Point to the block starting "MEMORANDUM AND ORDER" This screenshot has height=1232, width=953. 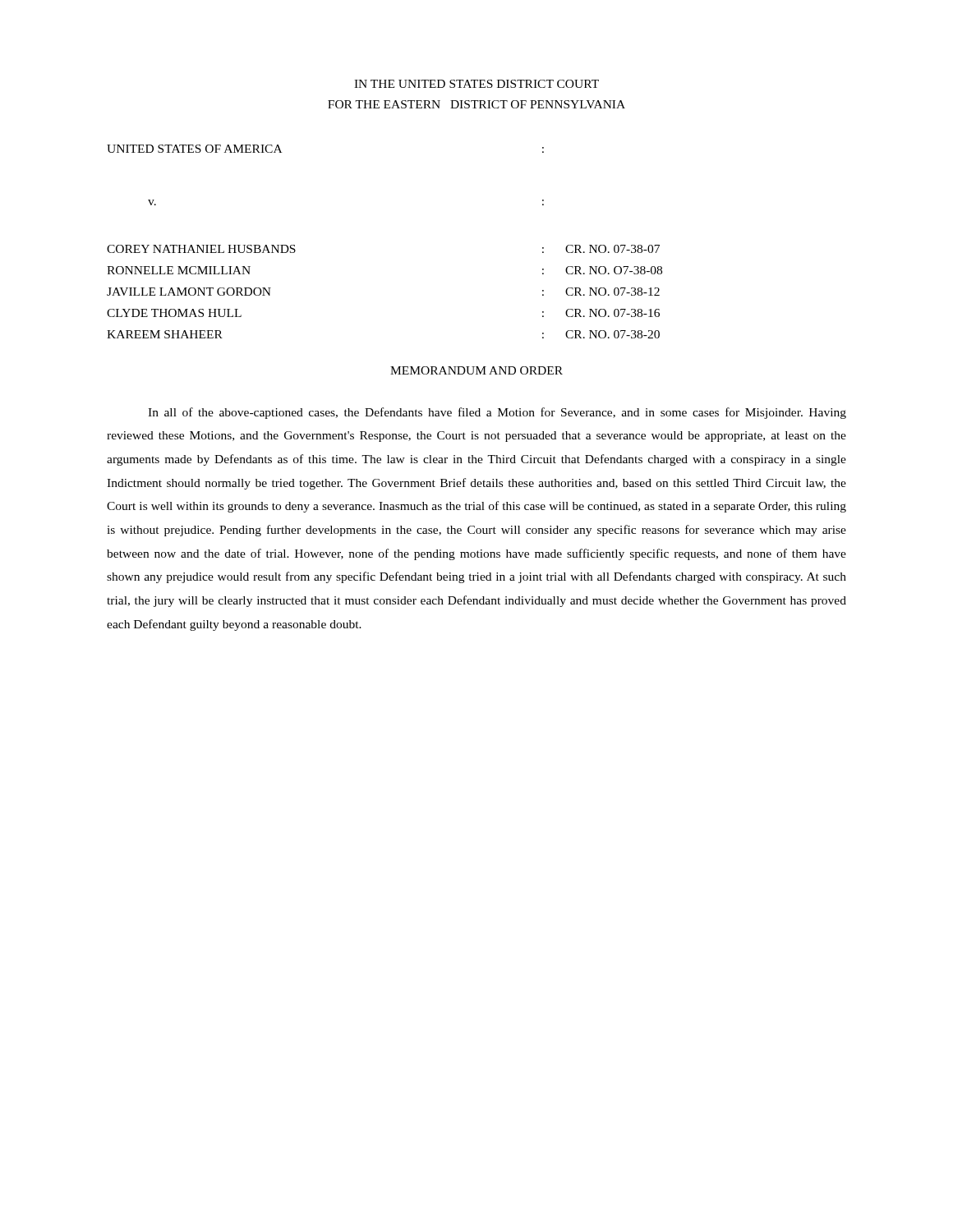pyautogui.click(x=476, y=370)
